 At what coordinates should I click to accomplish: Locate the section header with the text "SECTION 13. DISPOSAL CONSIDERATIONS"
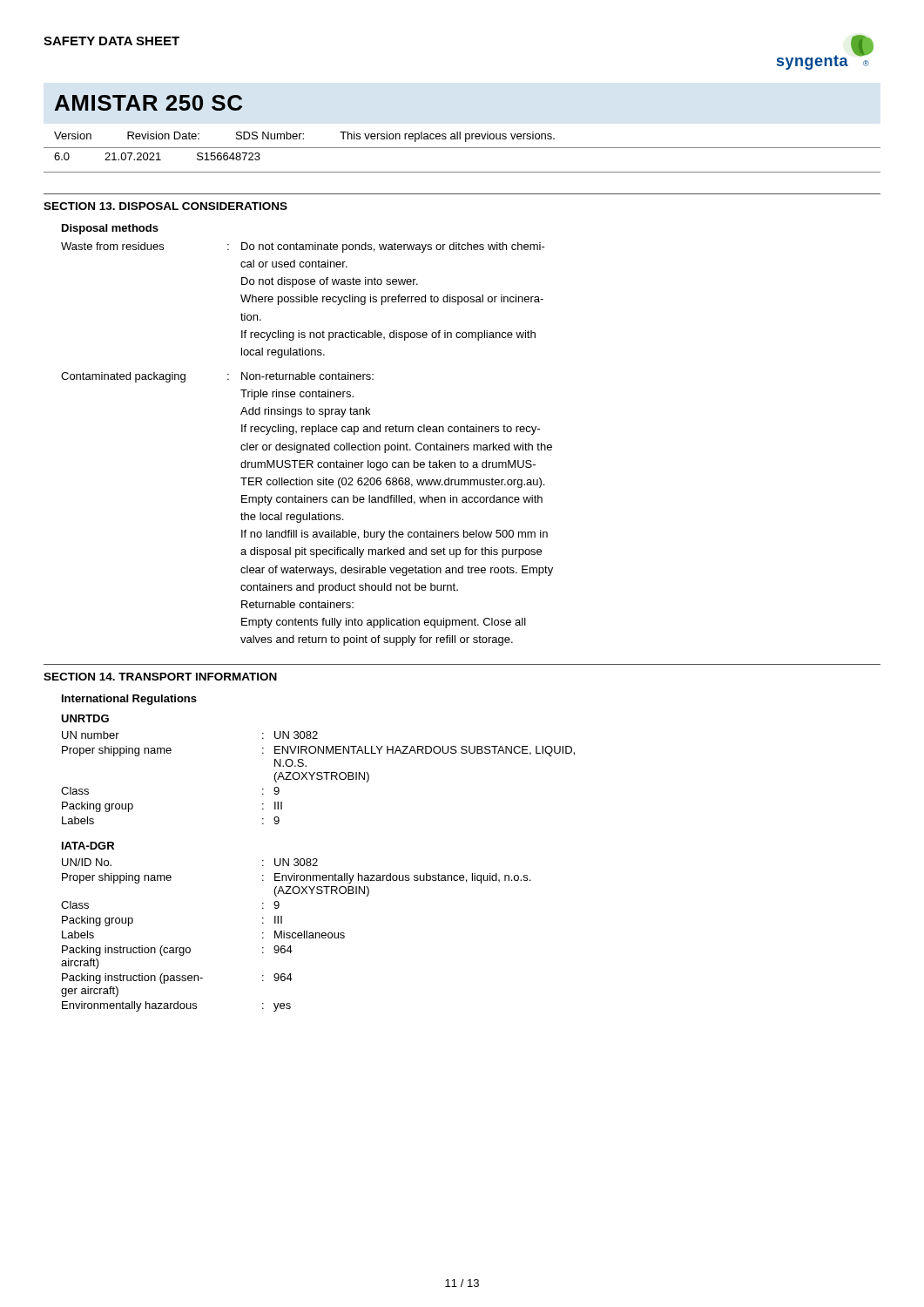click(165, 206)
